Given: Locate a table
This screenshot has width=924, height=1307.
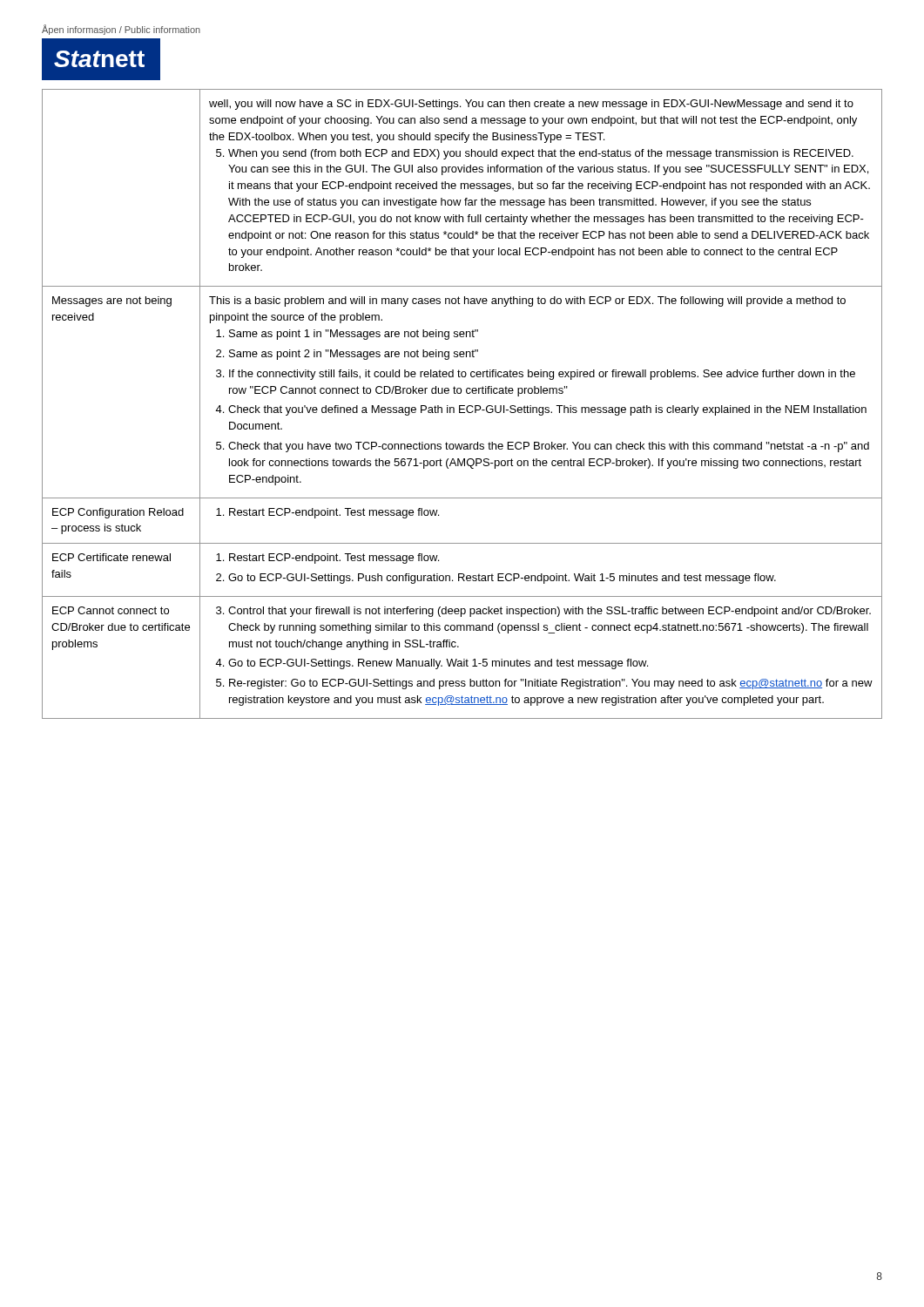Looking at the screenshot, I should [462, 404].
